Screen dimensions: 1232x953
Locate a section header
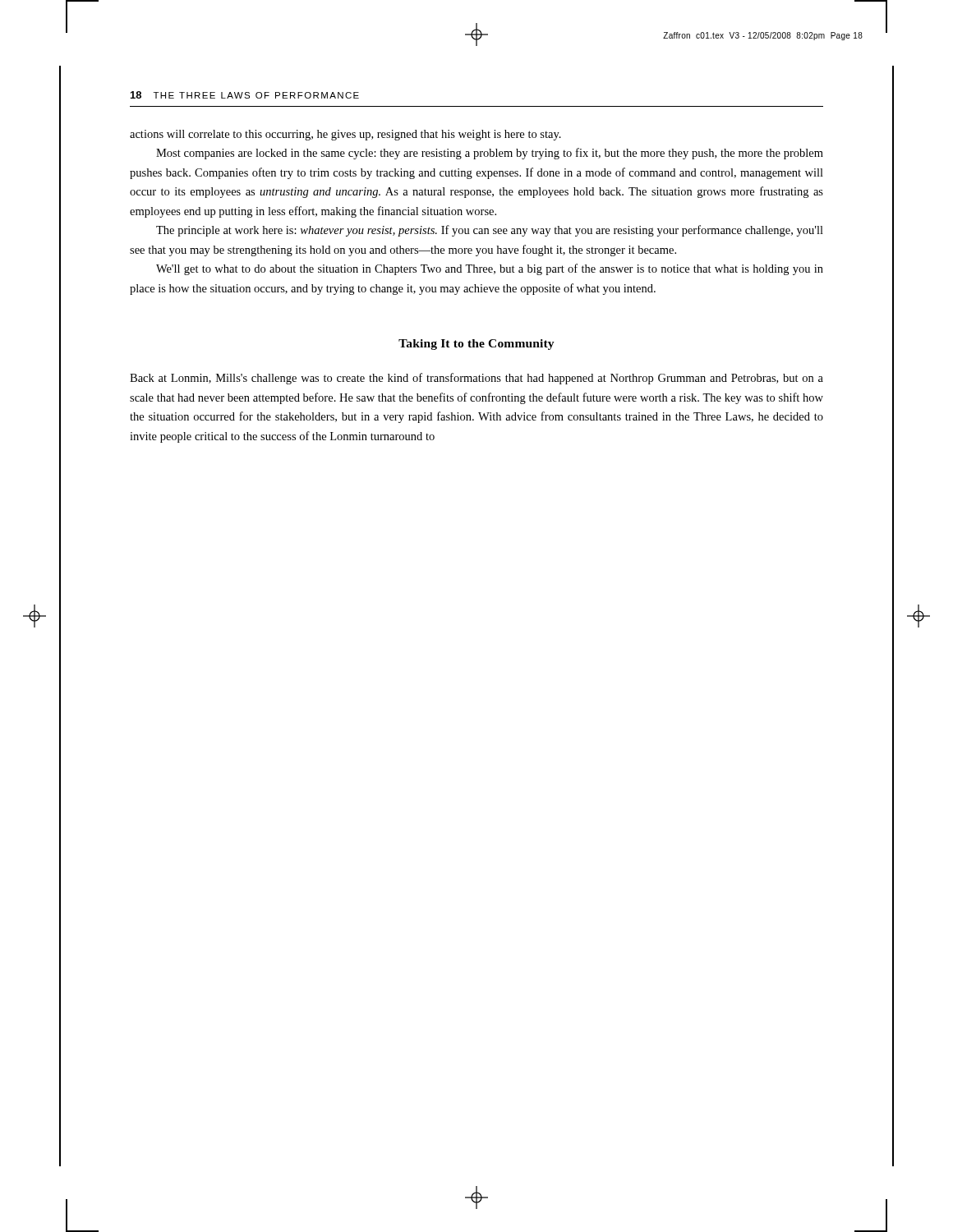pos(476,343)
